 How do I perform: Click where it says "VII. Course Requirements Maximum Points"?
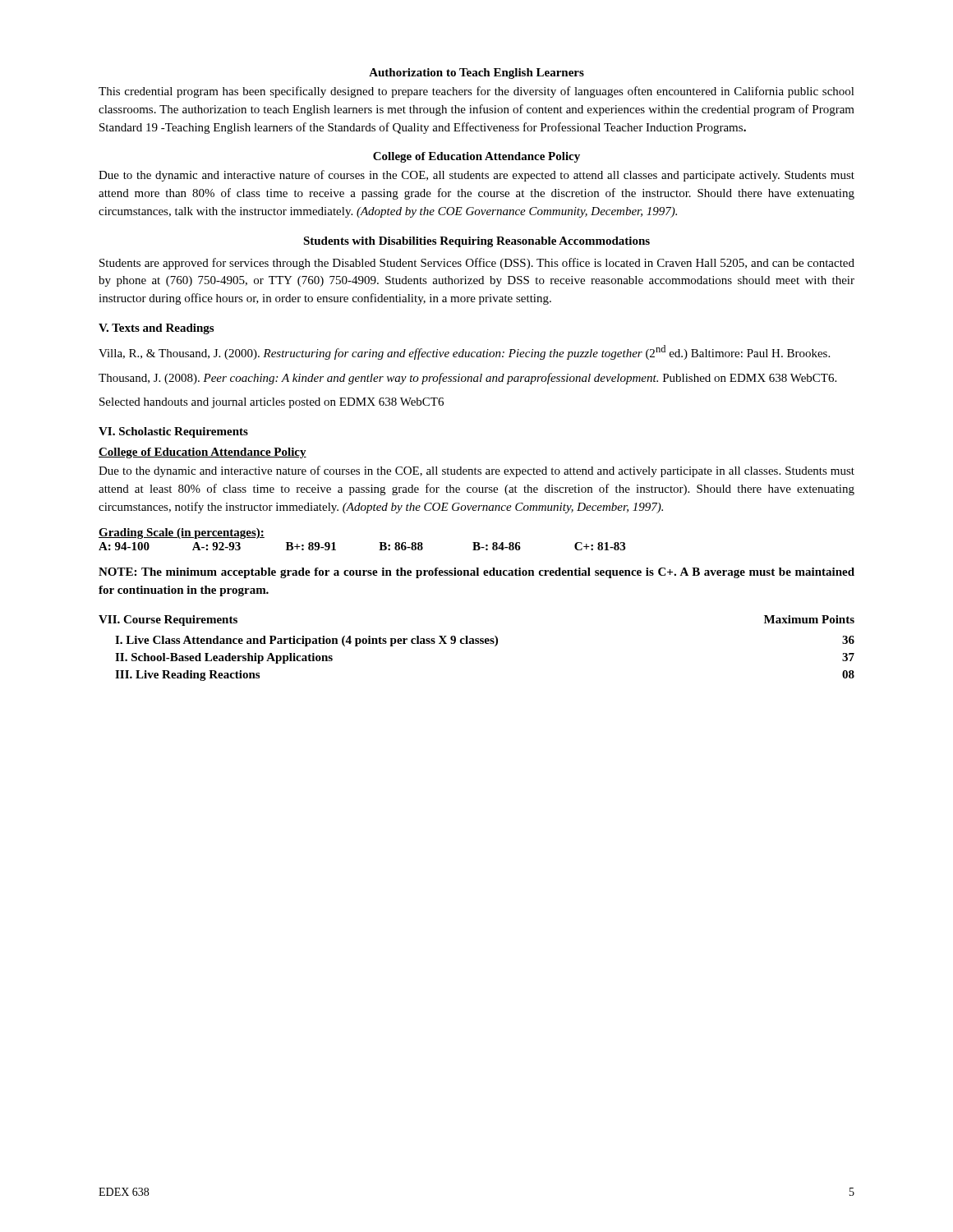pos(175,621)
